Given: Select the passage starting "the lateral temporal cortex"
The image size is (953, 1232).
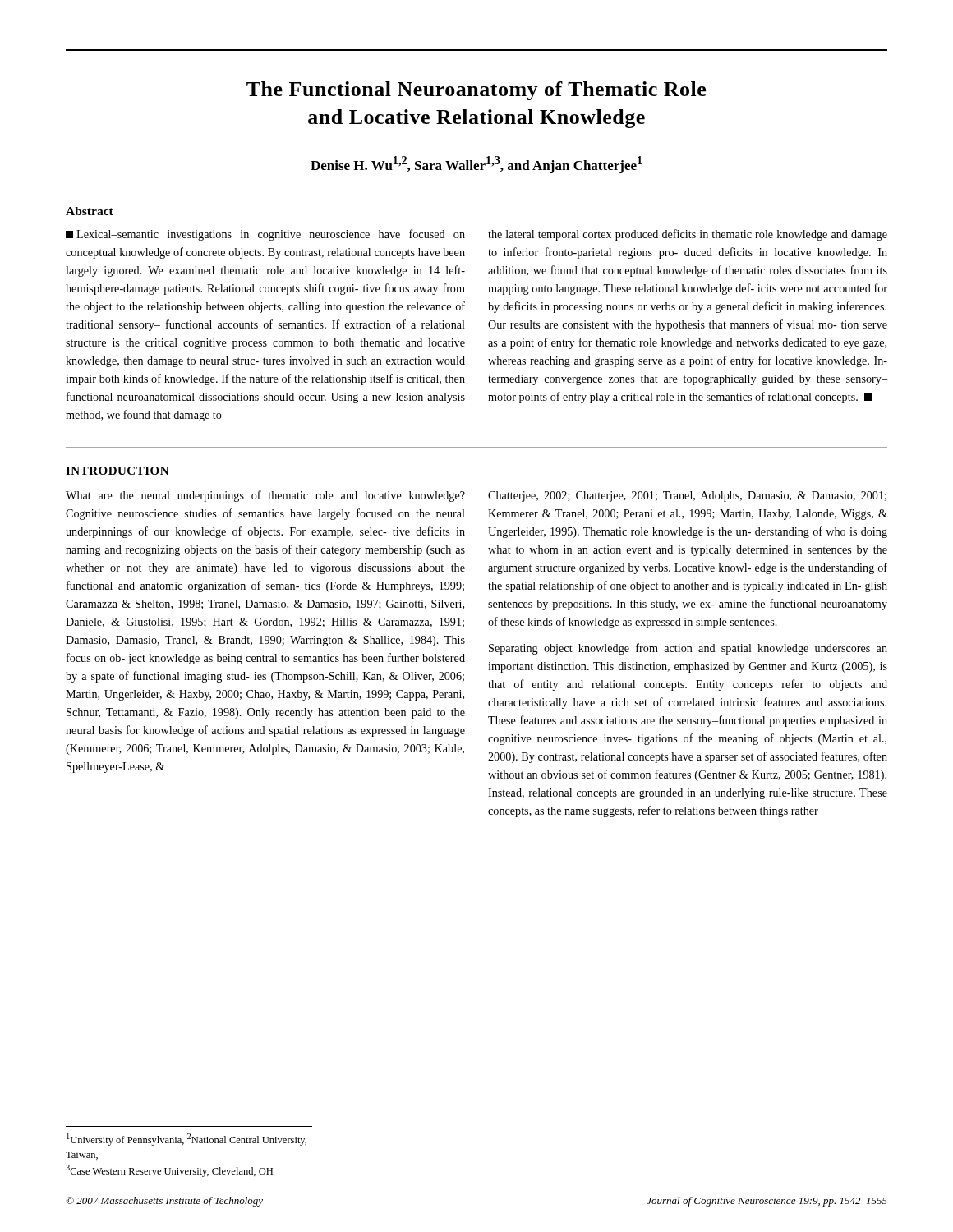Looking at the screenshot, I should coord(688,316).
